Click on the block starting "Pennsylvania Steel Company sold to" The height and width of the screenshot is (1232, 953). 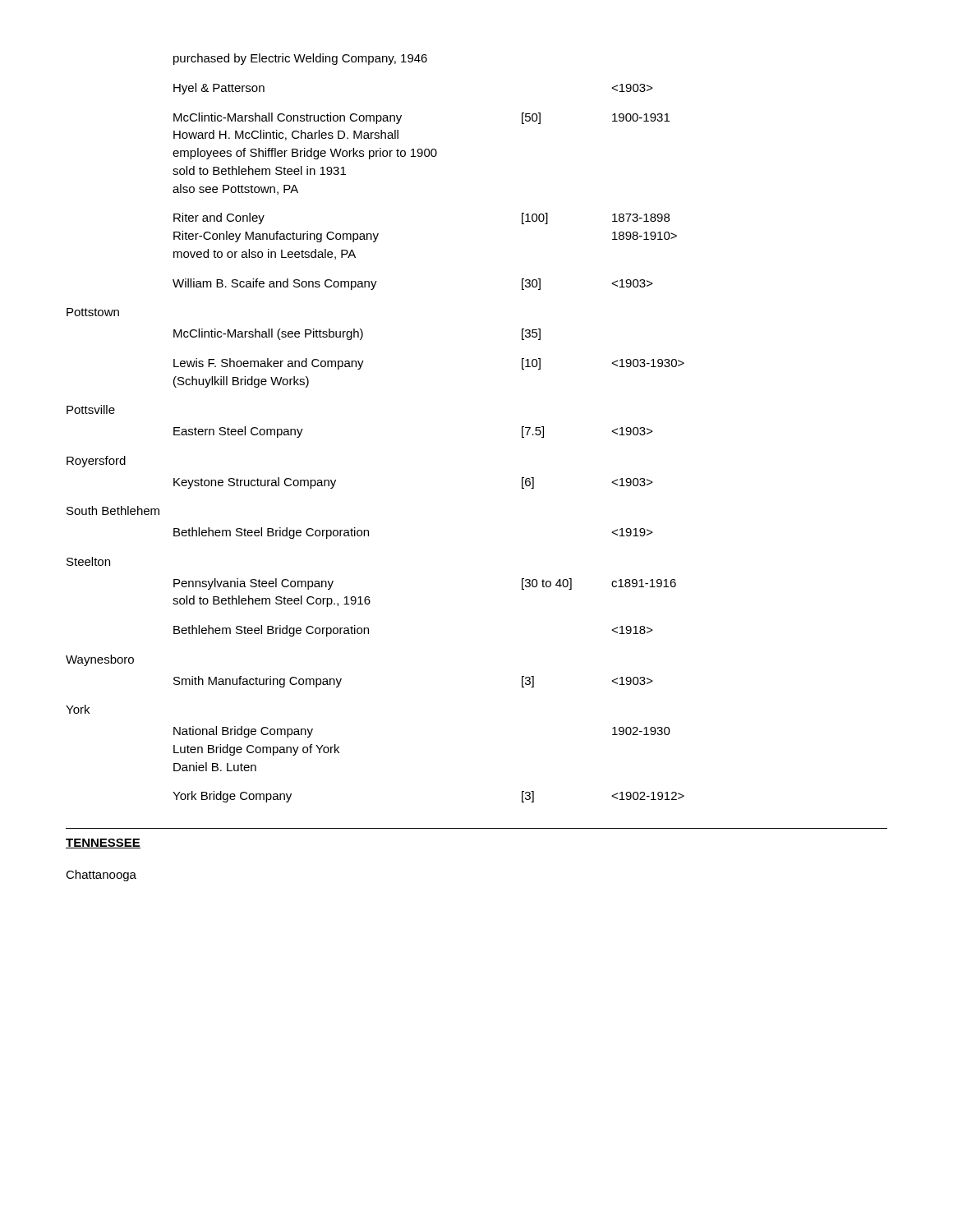[258, 584]
